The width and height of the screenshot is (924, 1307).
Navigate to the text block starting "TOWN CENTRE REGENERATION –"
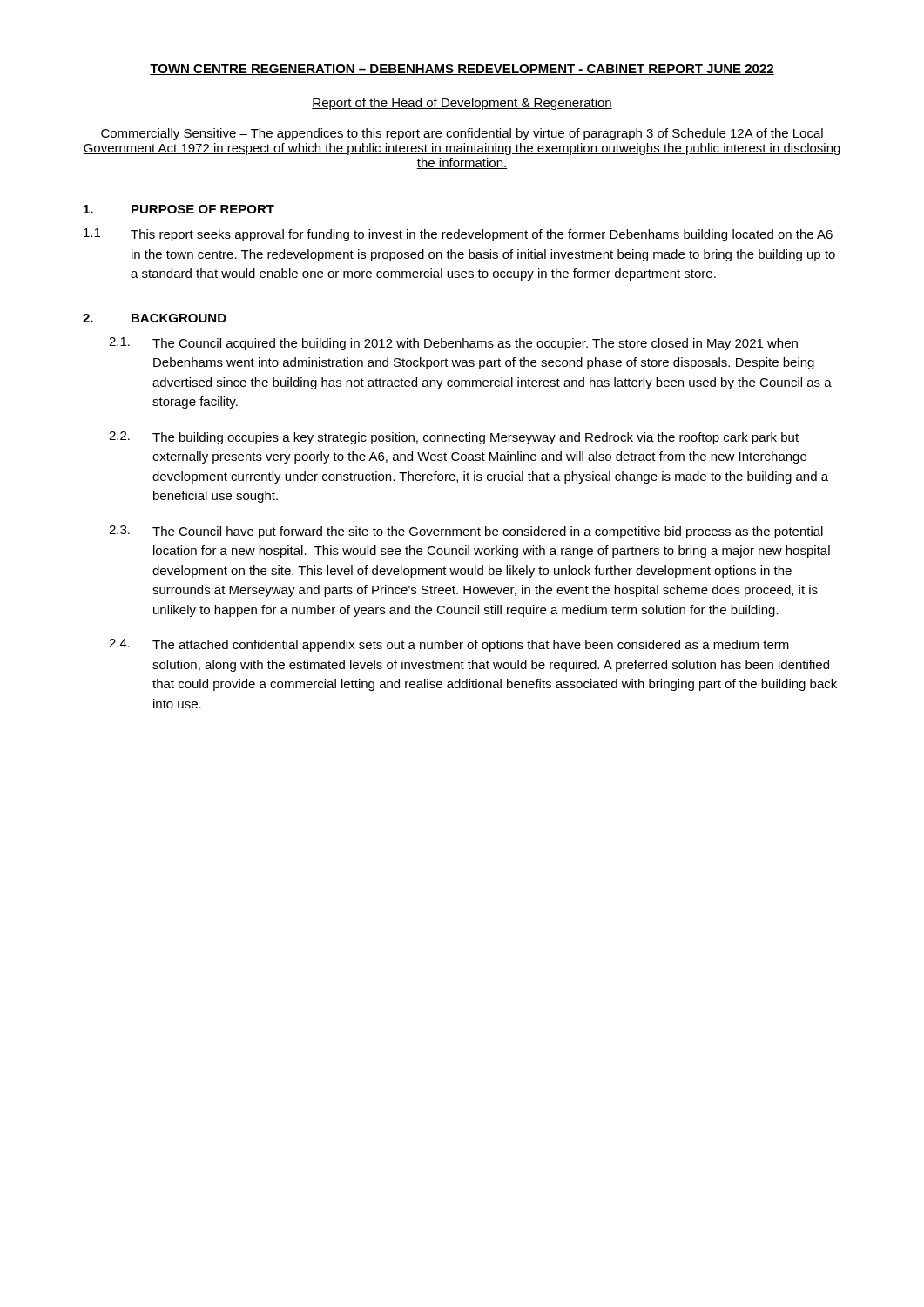tap(462, 68)
